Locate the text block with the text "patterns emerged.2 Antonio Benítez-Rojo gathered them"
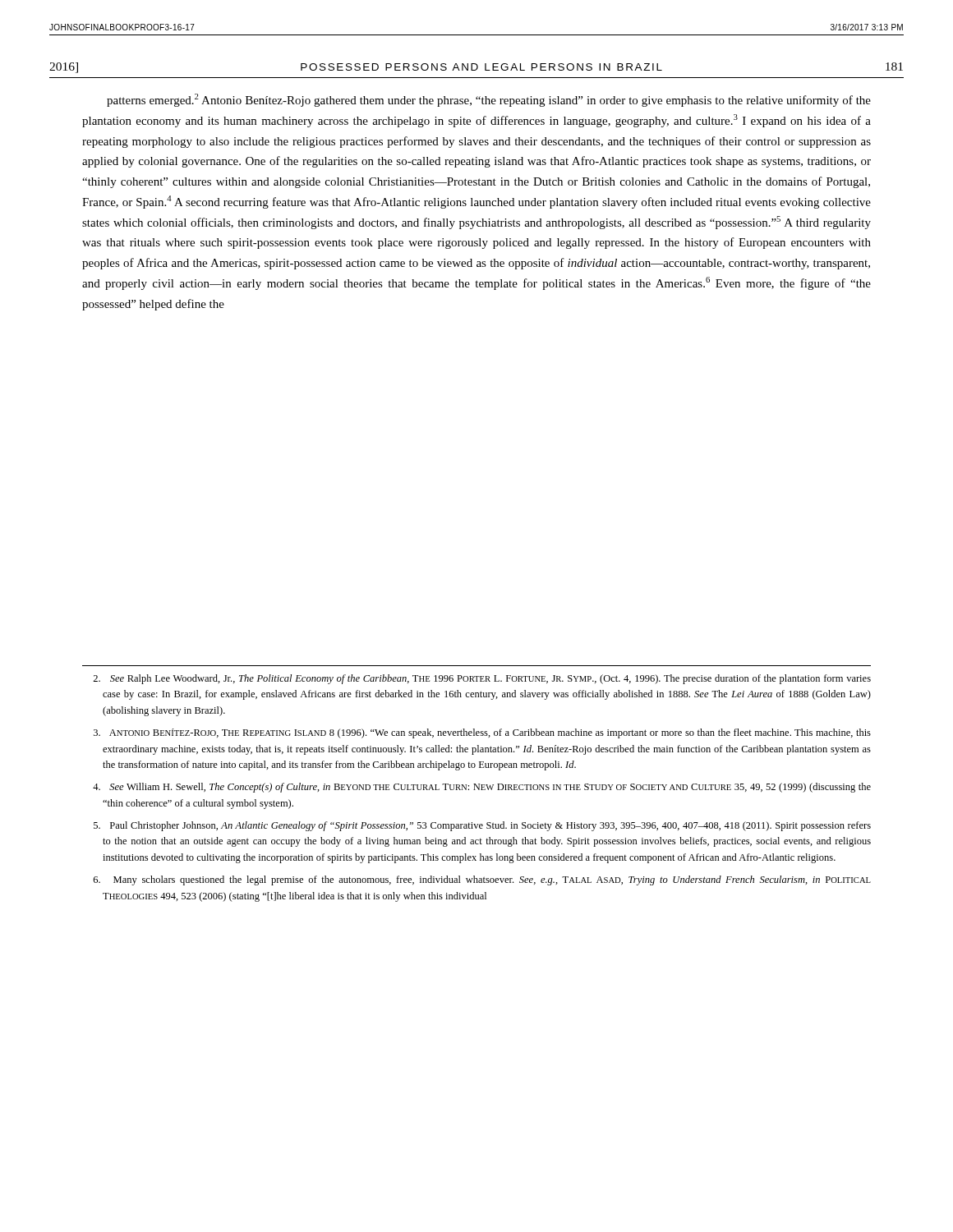Screen dimensions: 1232x953 (476, 202)
